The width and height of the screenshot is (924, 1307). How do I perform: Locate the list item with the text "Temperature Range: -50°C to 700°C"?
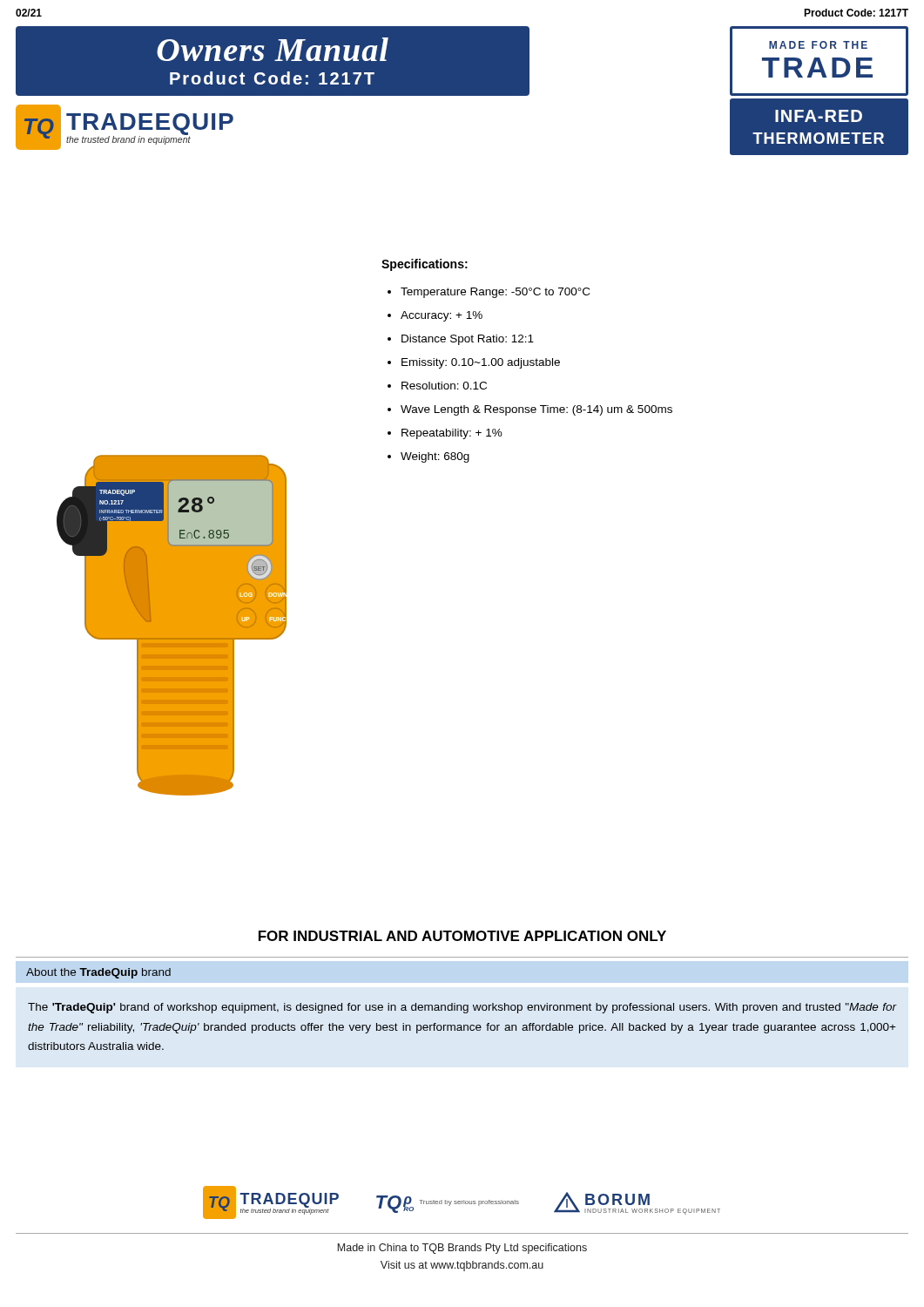pyautogui.click(x=495, y=293)
